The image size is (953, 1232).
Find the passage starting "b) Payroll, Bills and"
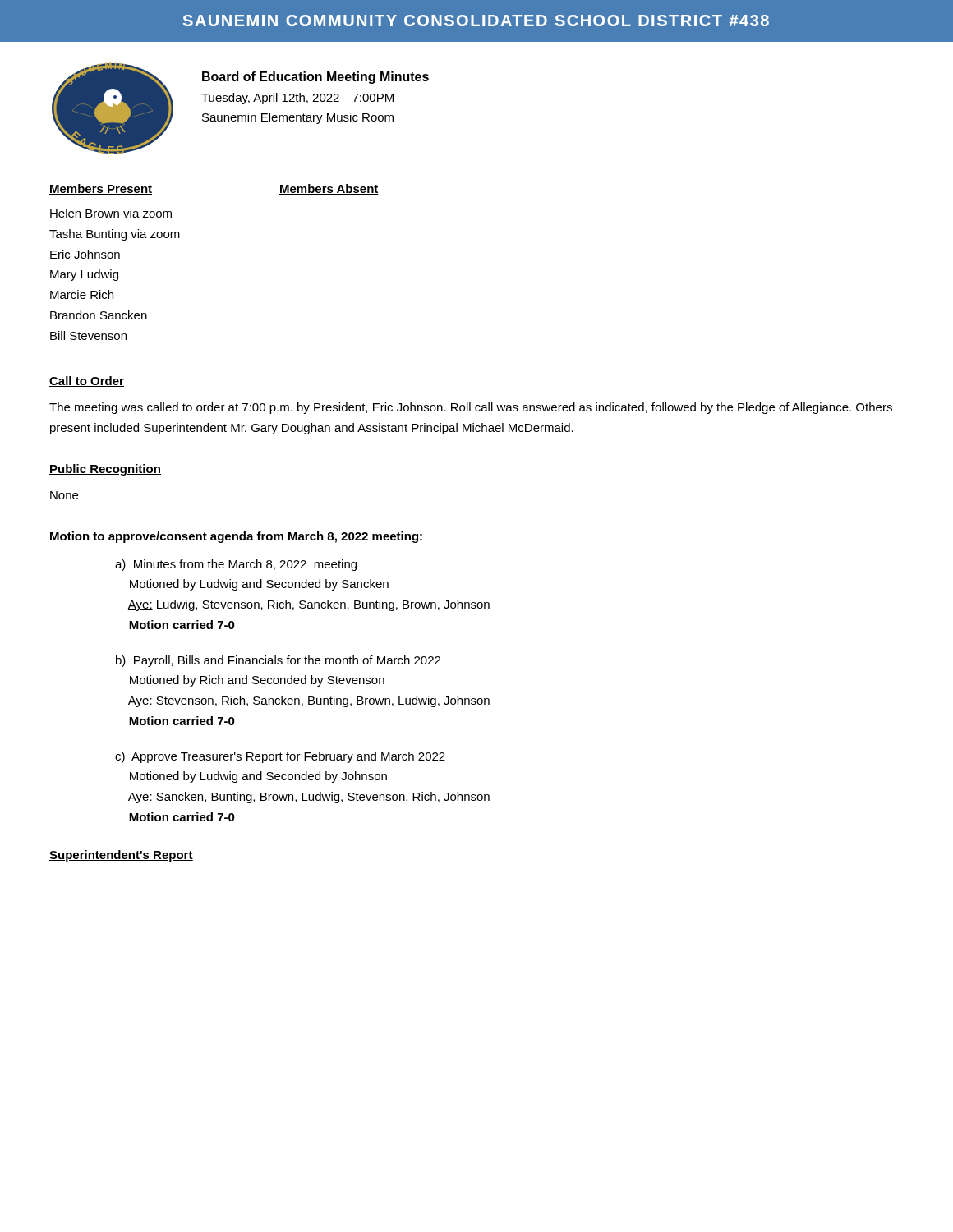pyautogui.click(x=303, y=690)
